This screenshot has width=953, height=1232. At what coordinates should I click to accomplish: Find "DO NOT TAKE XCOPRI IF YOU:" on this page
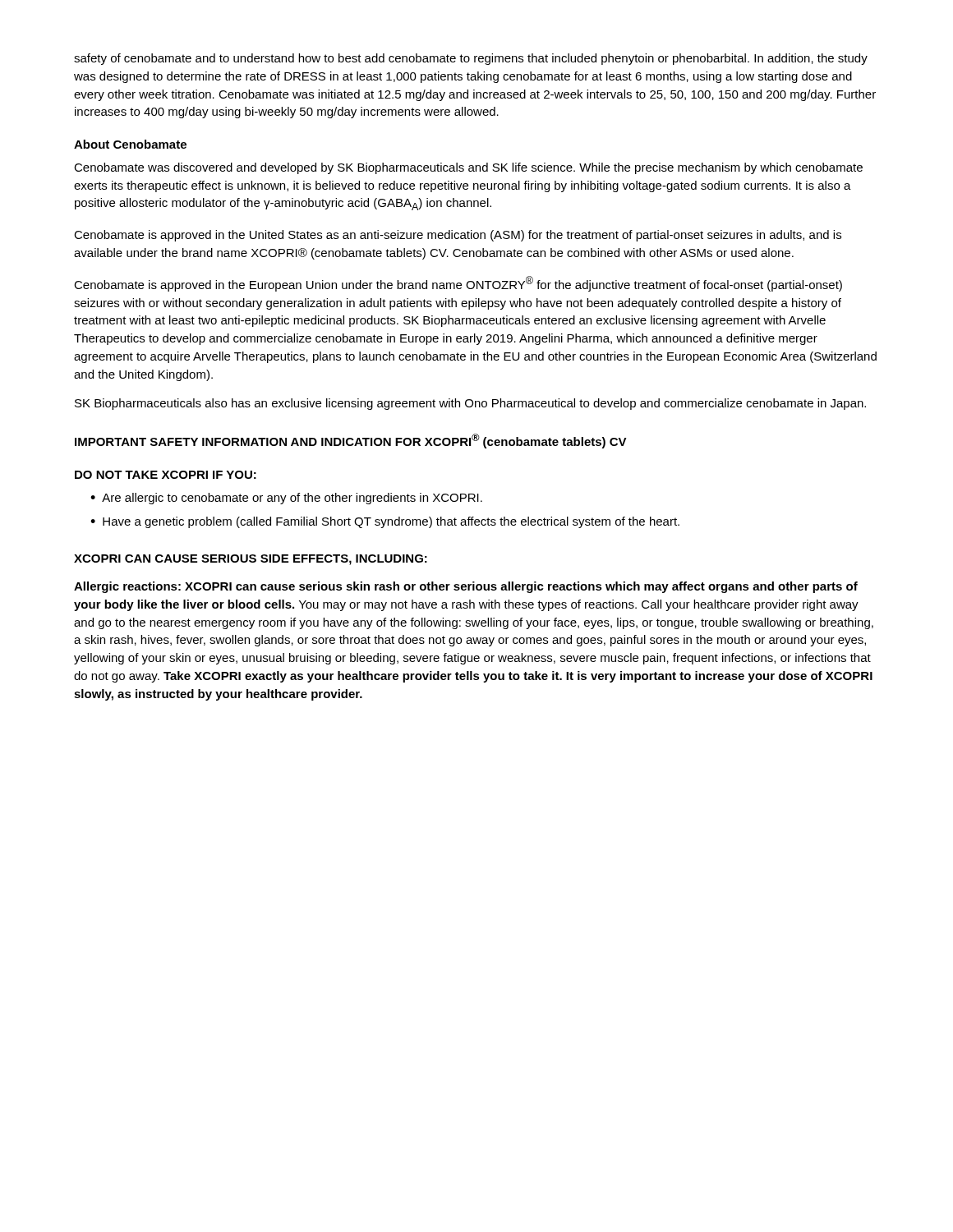tap(165, 474)
